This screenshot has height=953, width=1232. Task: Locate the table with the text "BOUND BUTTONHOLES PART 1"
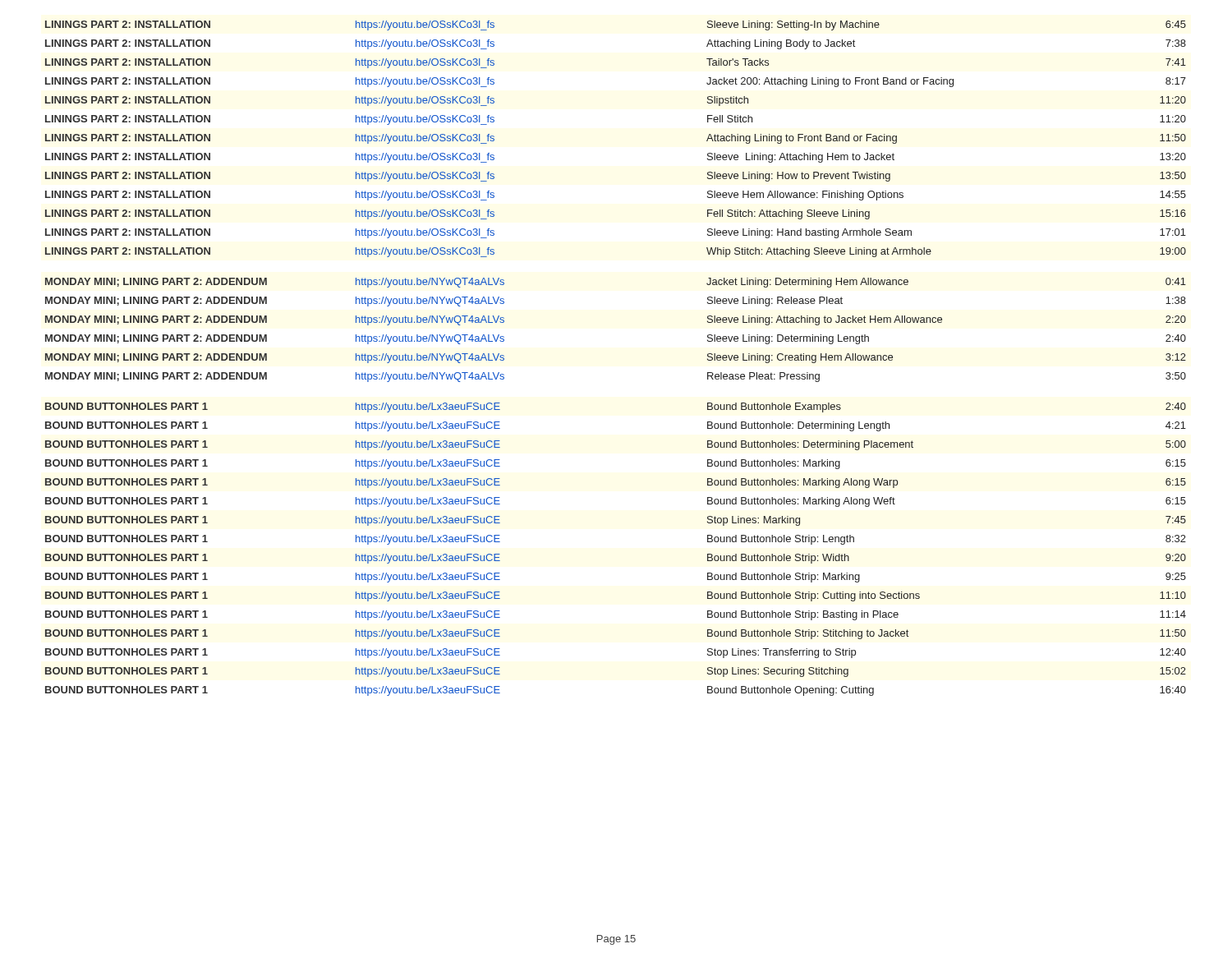click(x=616, y=548)
